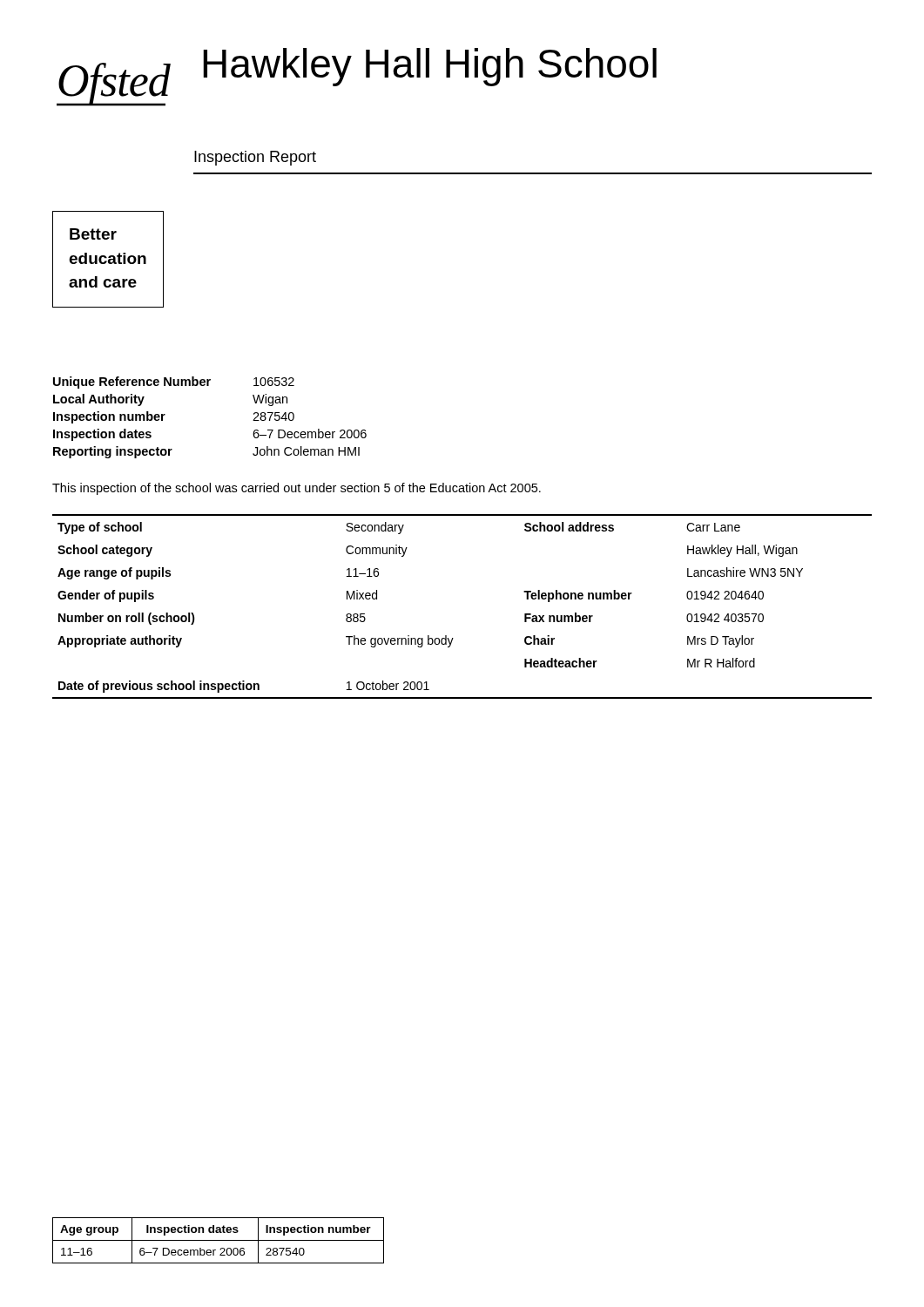Click where it says "Better education and care"
This screenshot has width=924, height=1307.
coord(108,258)
